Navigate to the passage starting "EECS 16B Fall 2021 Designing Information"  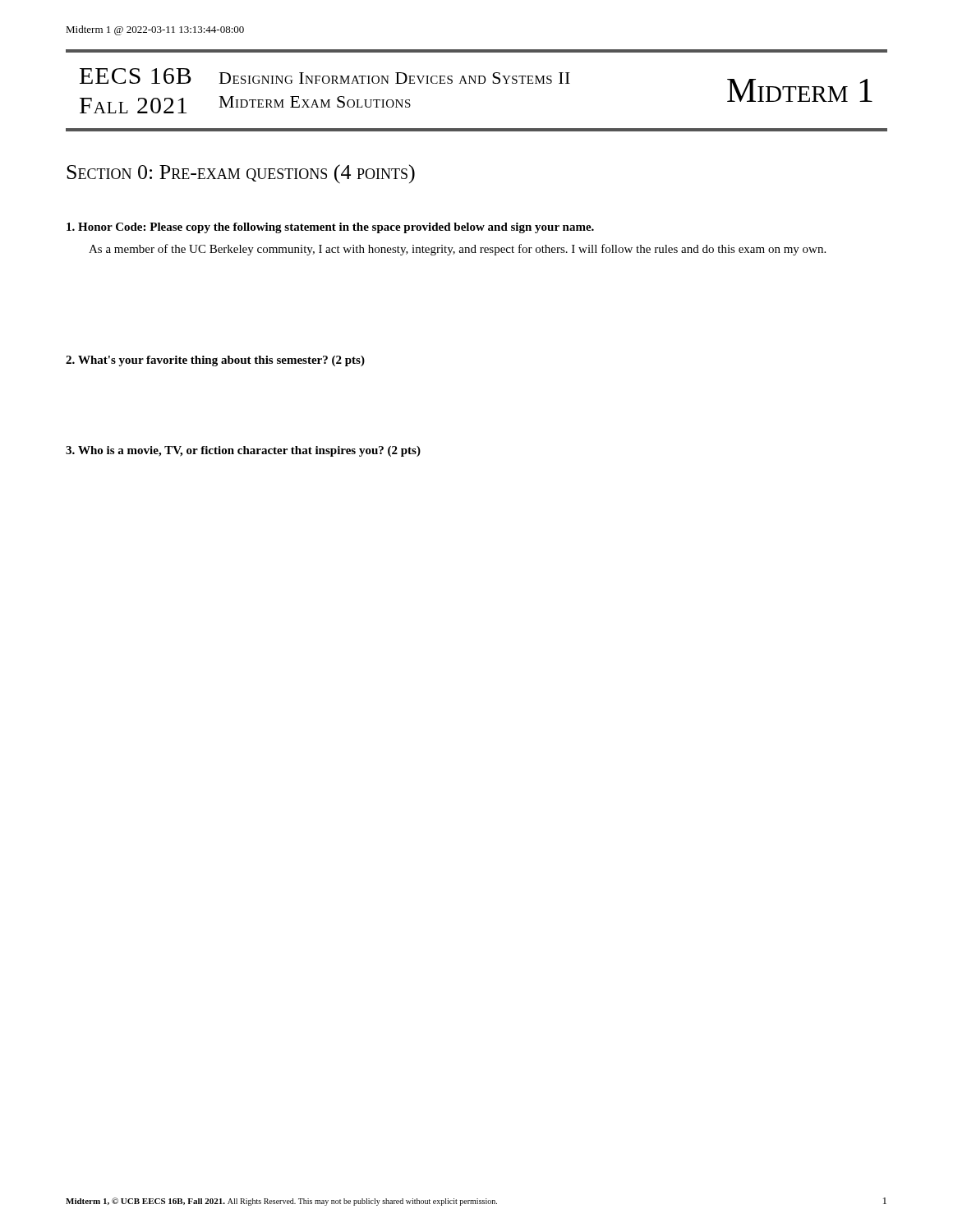[476, 90]
